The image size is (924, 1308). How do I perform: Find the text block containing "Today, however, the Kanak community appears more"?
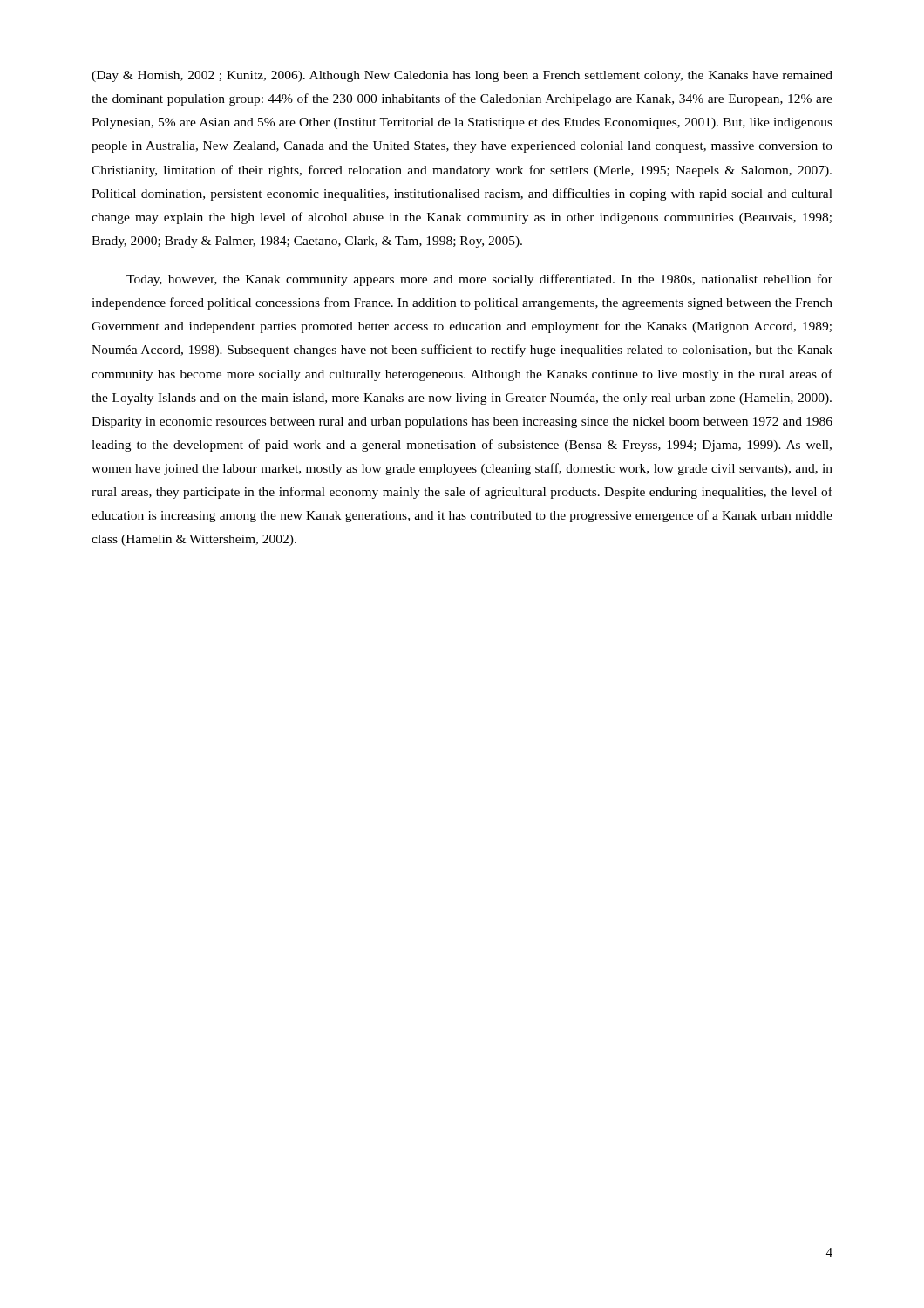pyautogui.click(x=462, y=409)
